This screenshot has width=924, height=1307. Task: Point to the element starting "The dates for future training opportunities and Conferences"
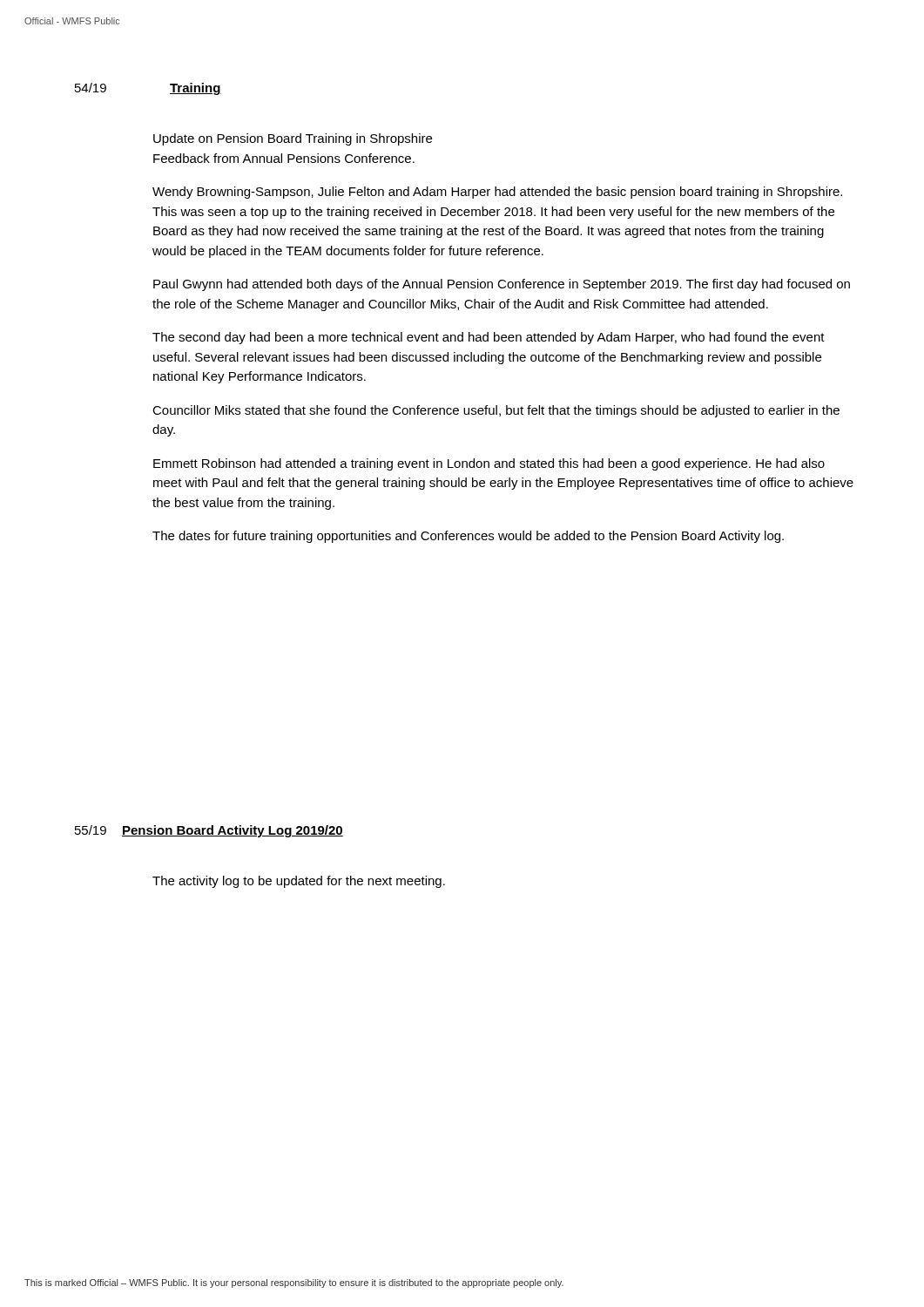(503, 536)
